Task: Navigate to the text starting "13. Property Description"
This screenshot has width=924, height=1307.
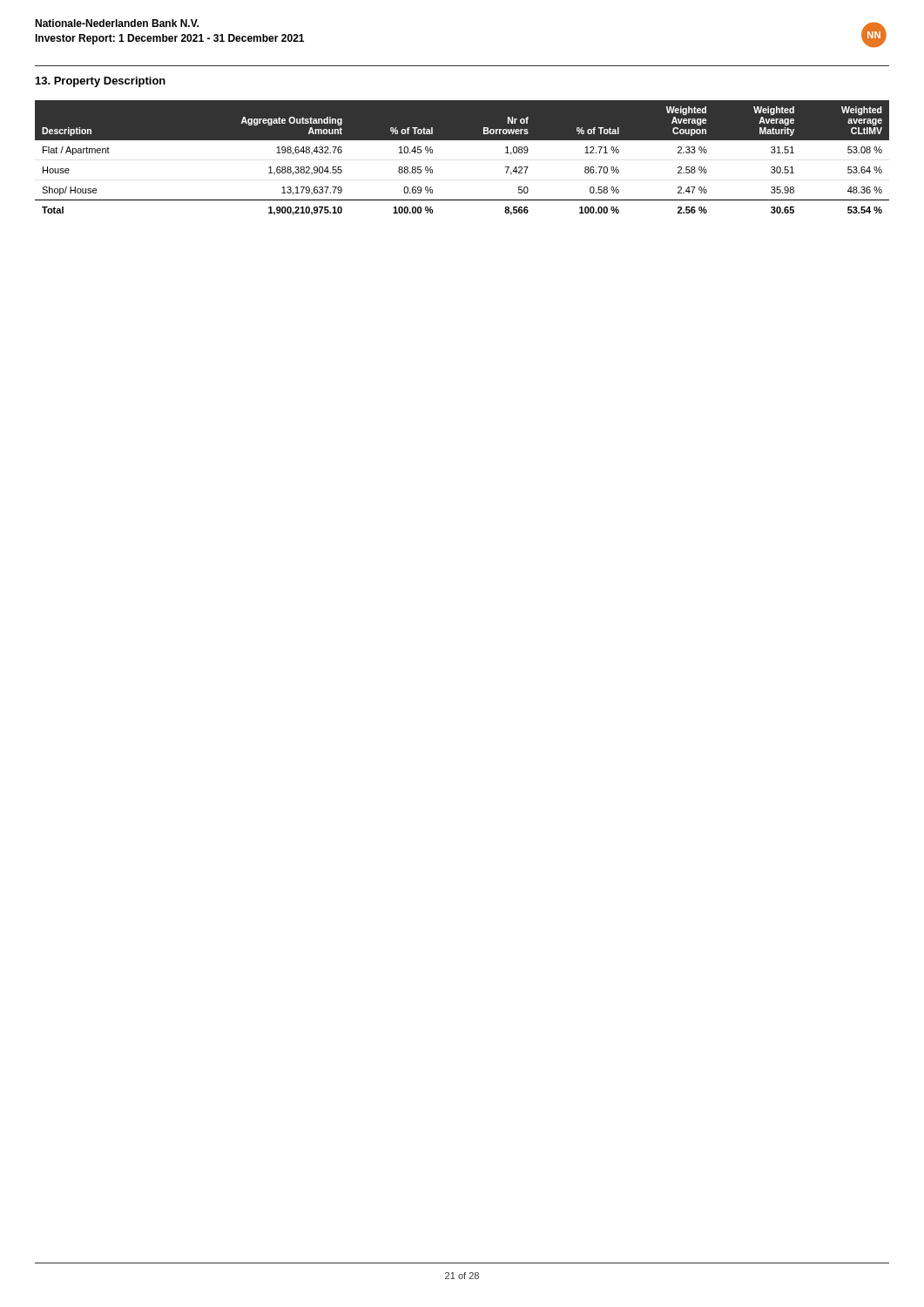Action: [100, 81]
